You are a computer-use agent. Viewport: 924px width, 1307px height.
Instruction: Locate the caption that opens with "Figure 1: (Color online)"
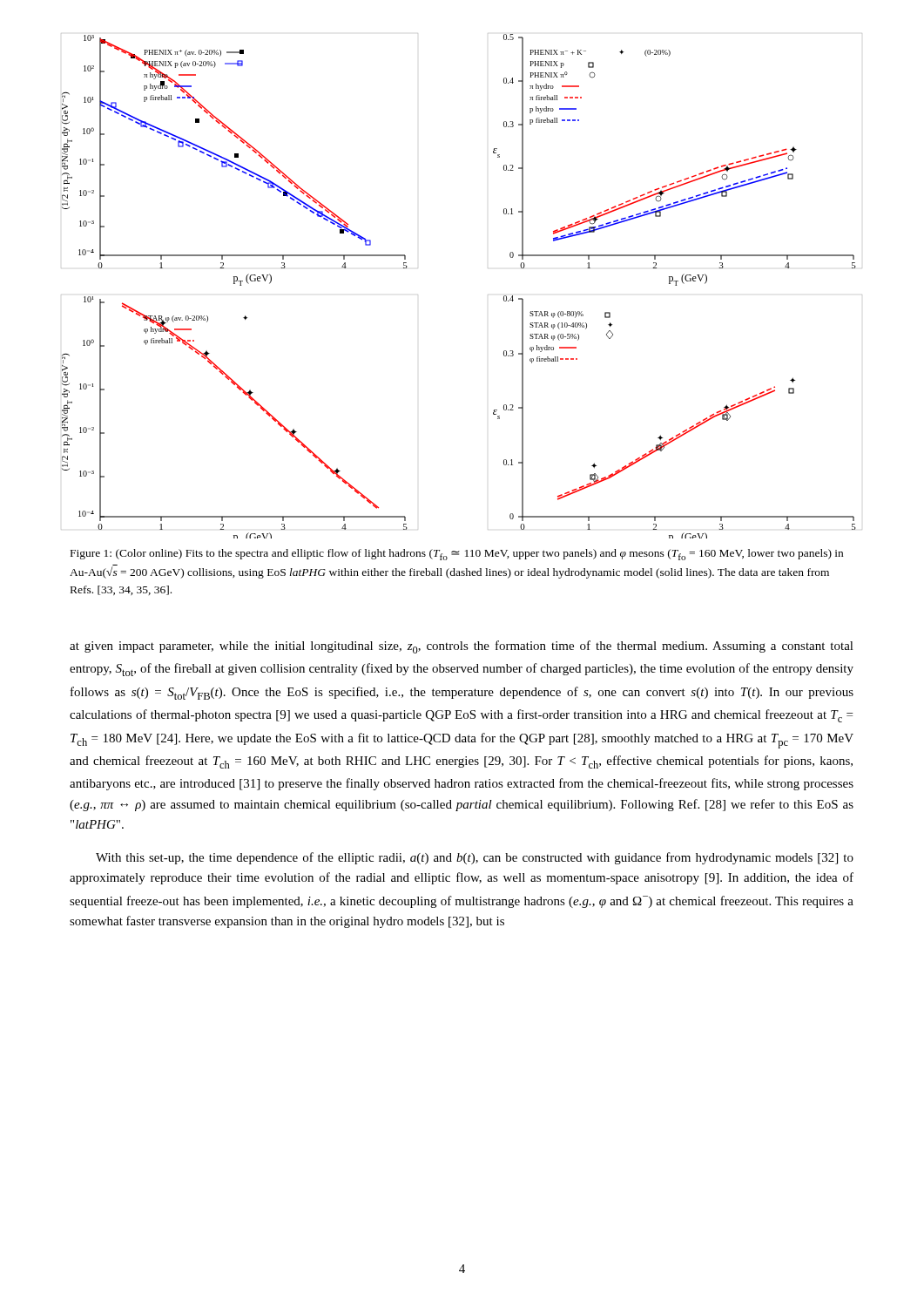click(457, 571)
